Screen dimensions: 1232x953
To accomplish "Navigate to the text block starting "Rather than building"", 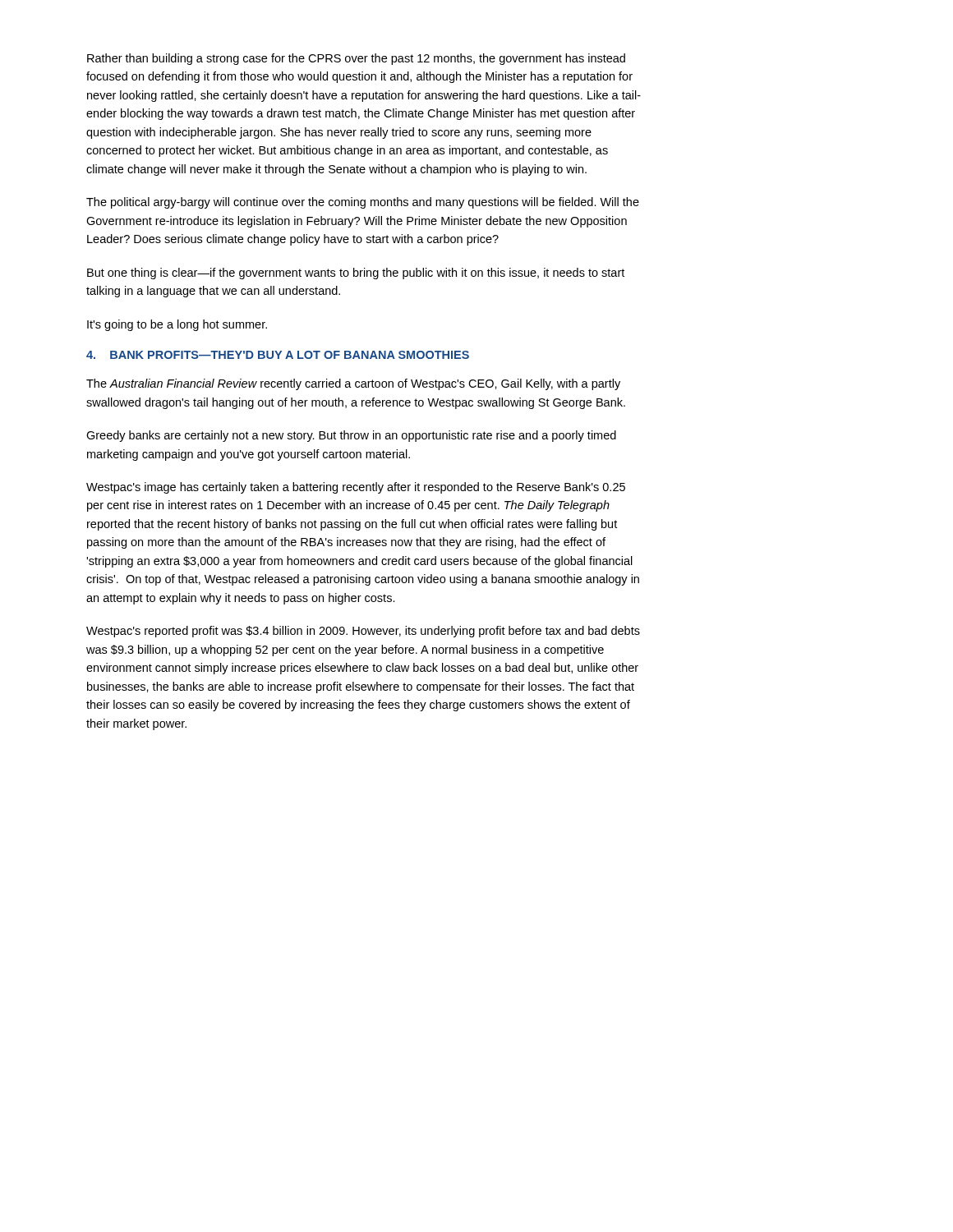I will (x=364, y=114).
